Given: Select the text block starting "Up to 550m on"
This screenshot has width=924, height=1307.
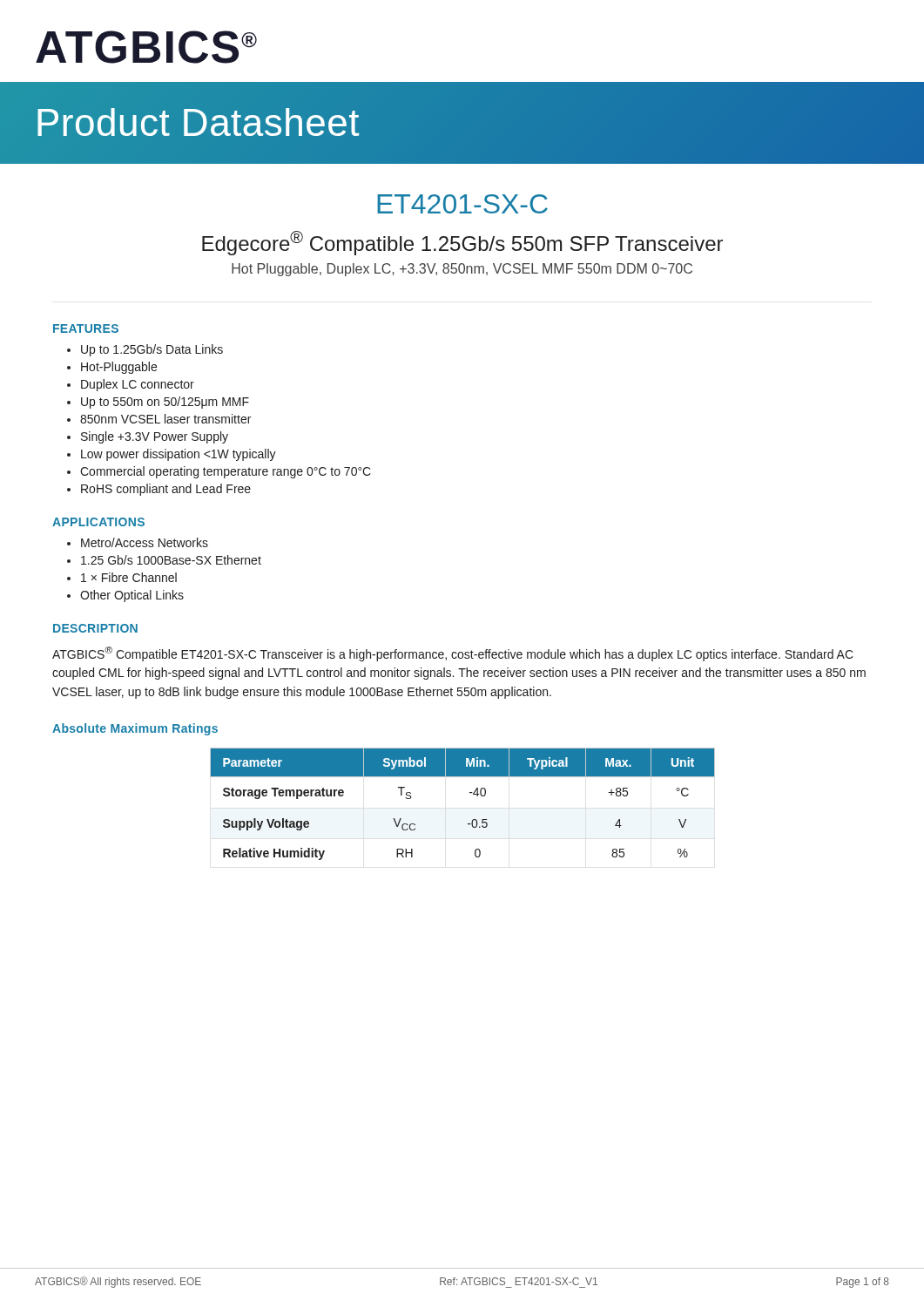Looking at the screenshot, I should click(158, 403).
